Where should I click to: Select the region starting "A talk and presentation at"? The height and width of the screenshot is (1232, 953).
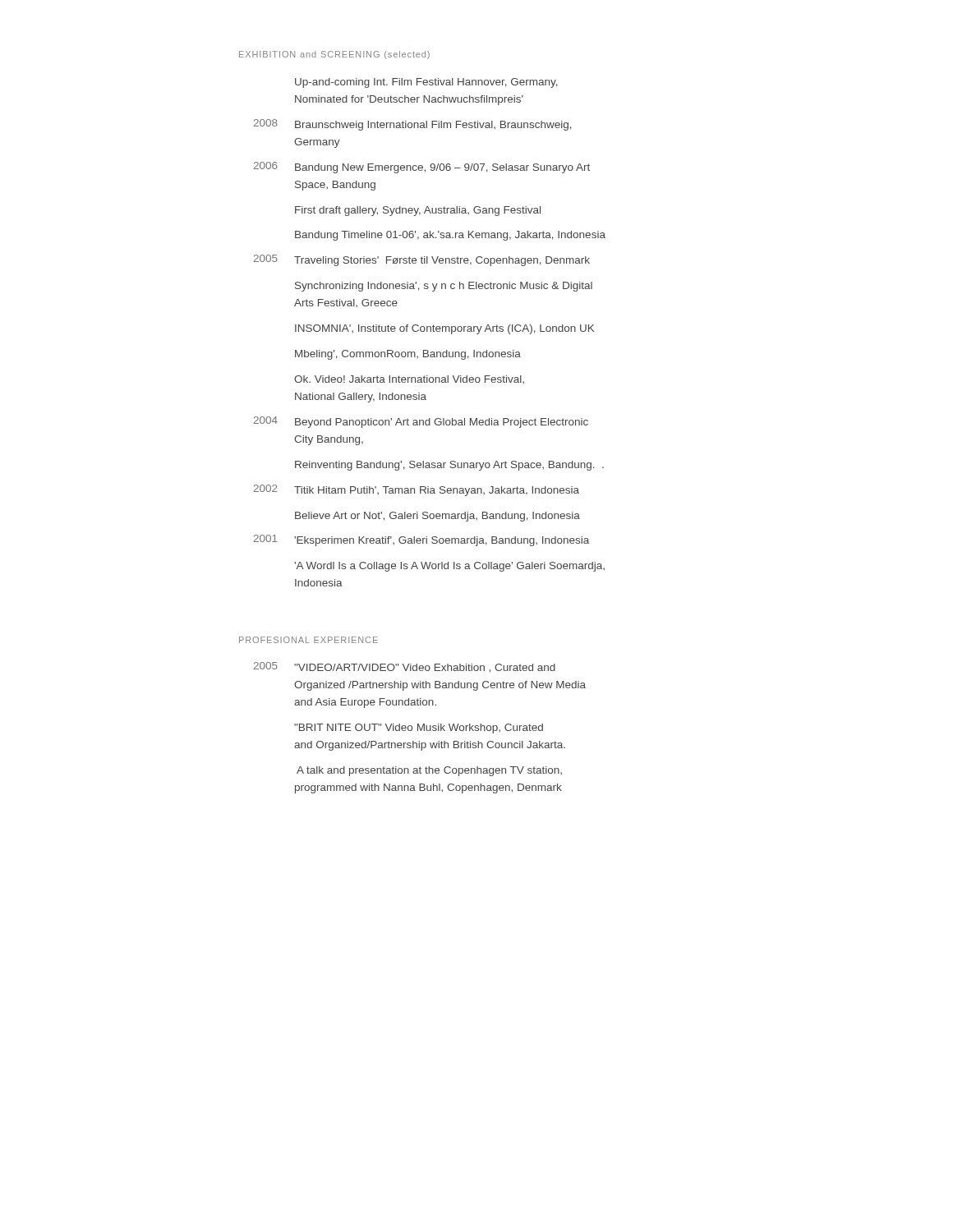428,778
